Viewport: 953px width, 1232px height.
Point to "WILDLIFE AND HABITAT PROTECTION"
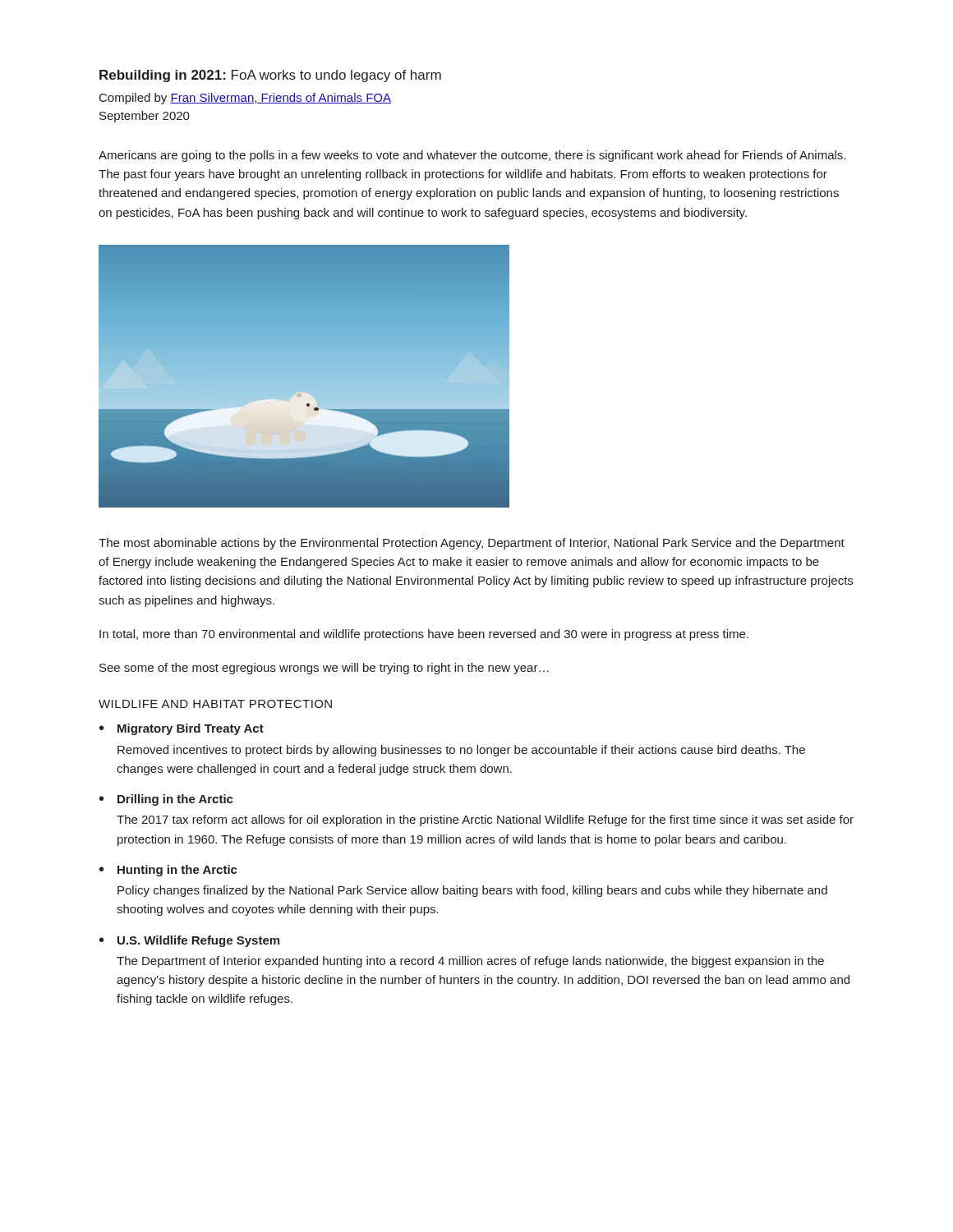(216, 704)
